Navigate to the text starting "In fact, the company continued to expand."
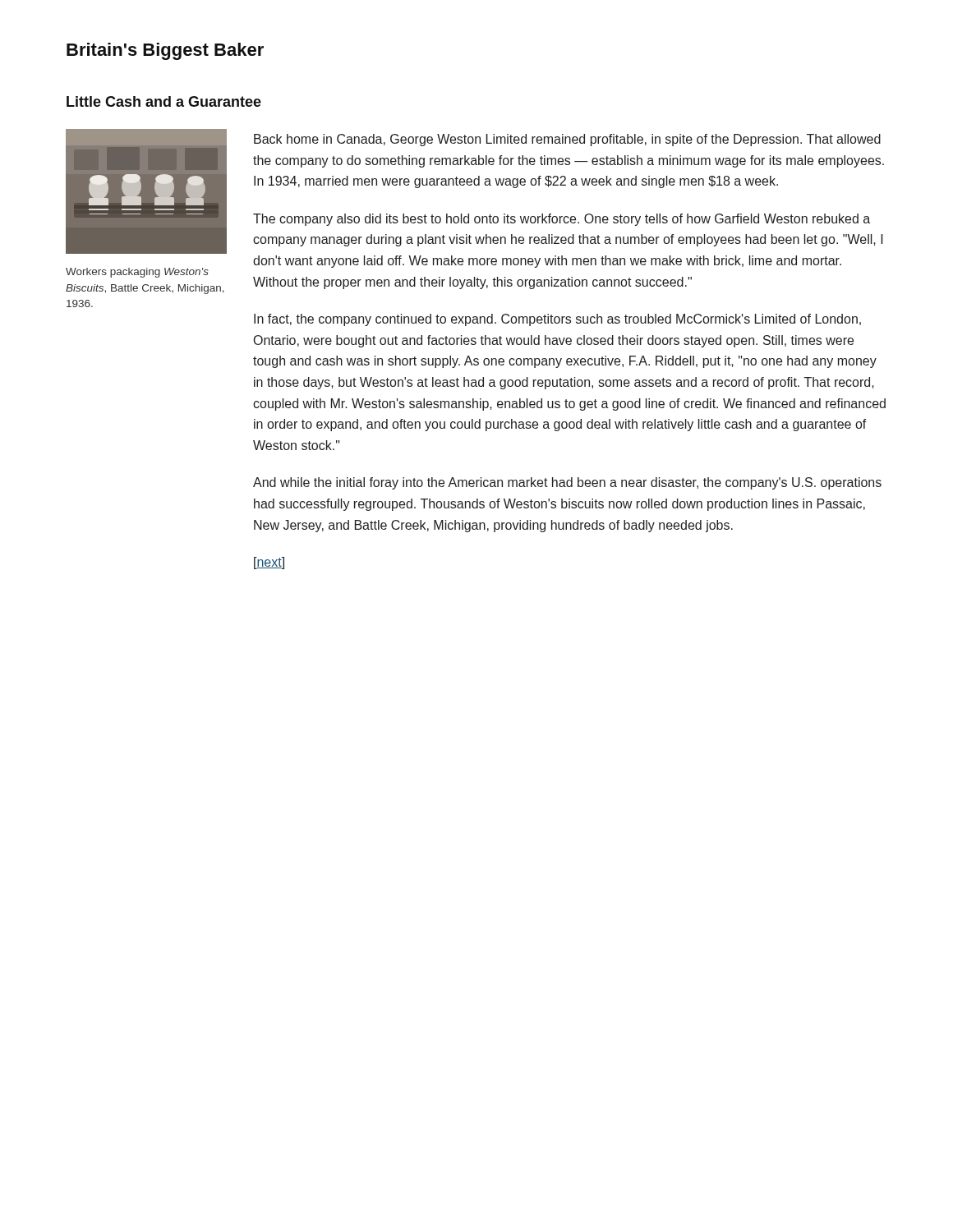 pyautogui.click(x=570, y=382)
